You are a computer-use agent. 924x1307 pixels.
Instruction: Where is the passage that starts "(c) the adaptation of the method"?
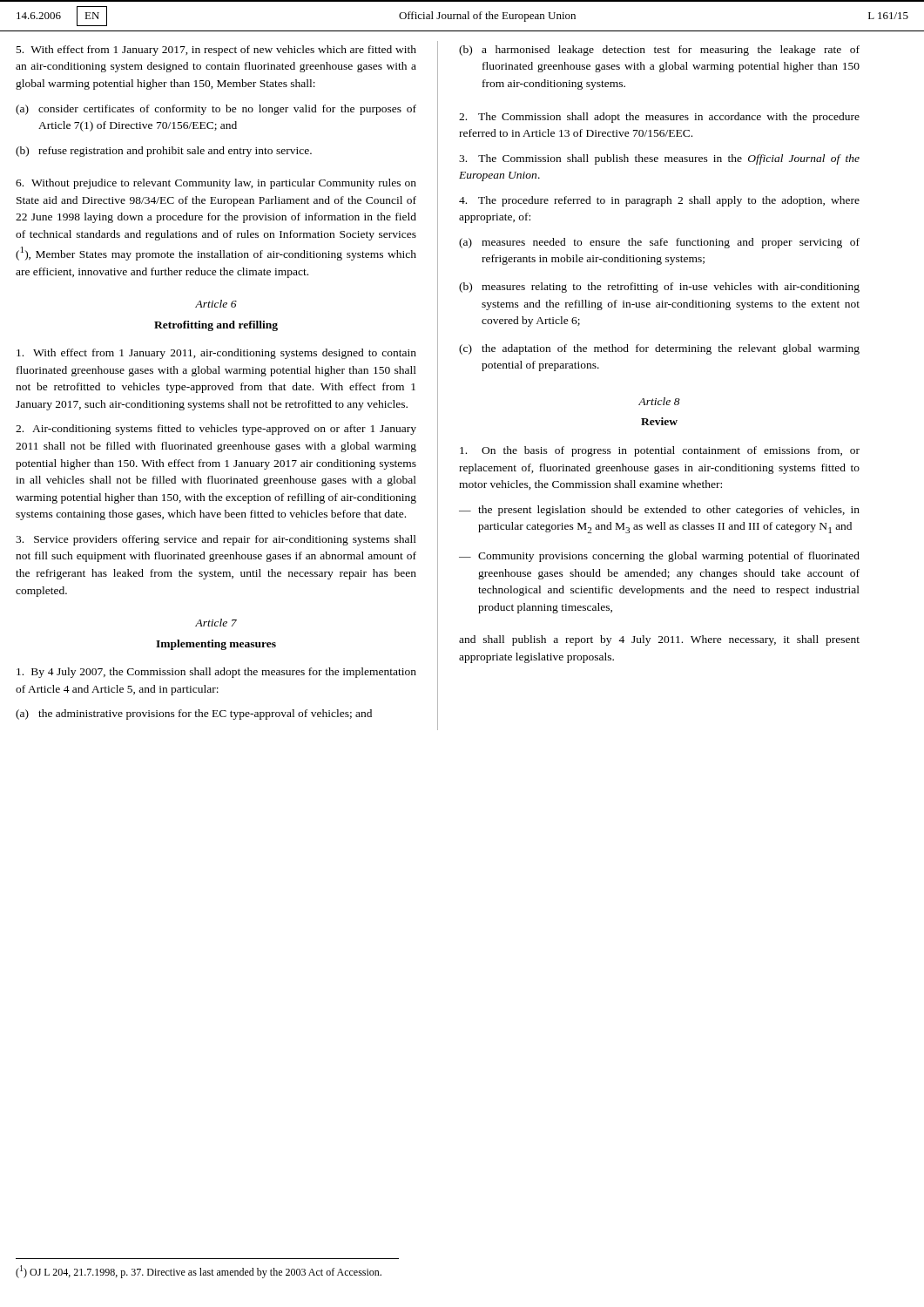659,357
